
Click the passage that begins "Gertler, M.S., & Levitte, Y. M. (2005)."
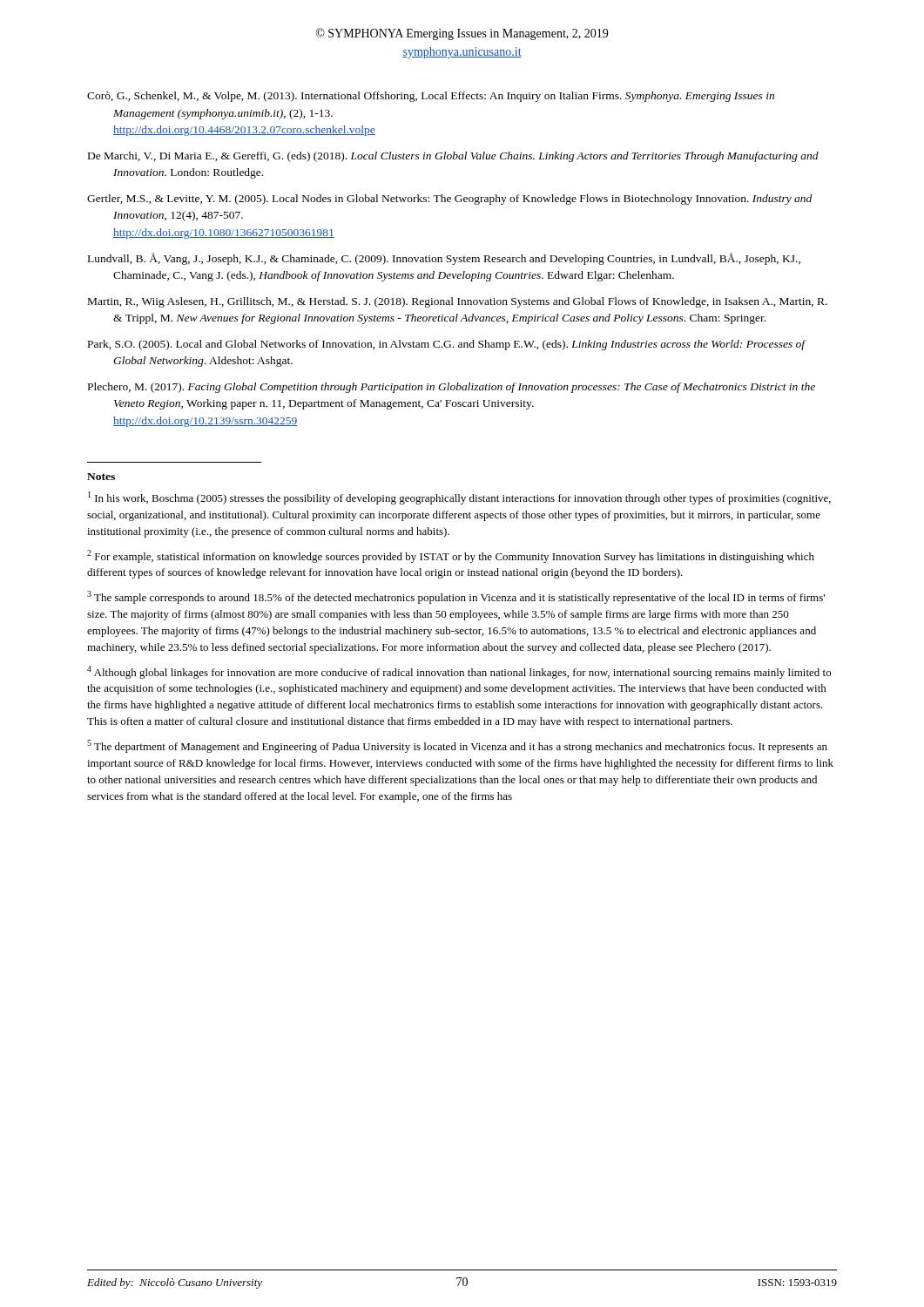coord(449,200)
